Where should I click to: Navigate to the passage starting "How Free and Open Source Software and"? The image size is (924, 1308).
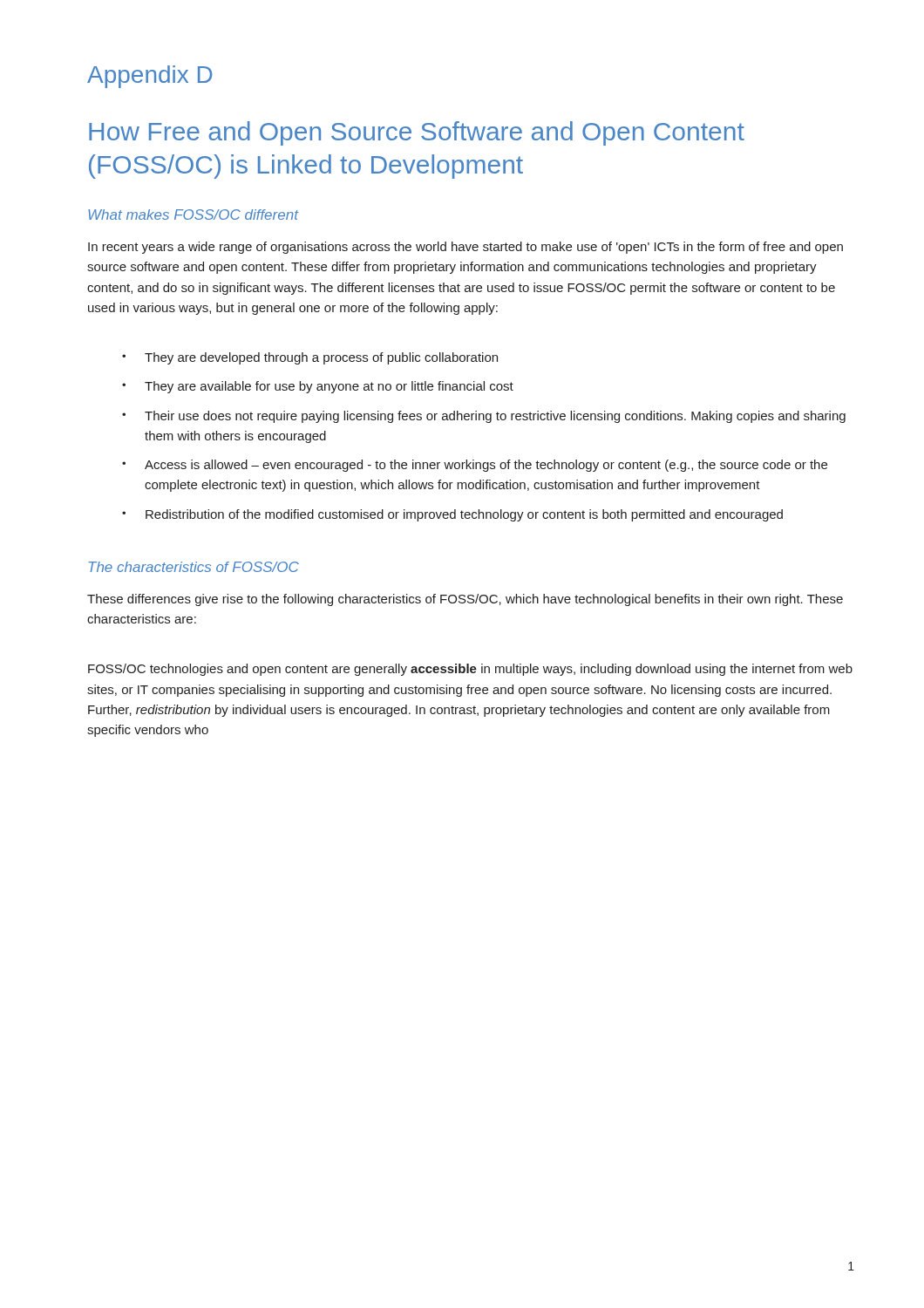click(445, 148)
